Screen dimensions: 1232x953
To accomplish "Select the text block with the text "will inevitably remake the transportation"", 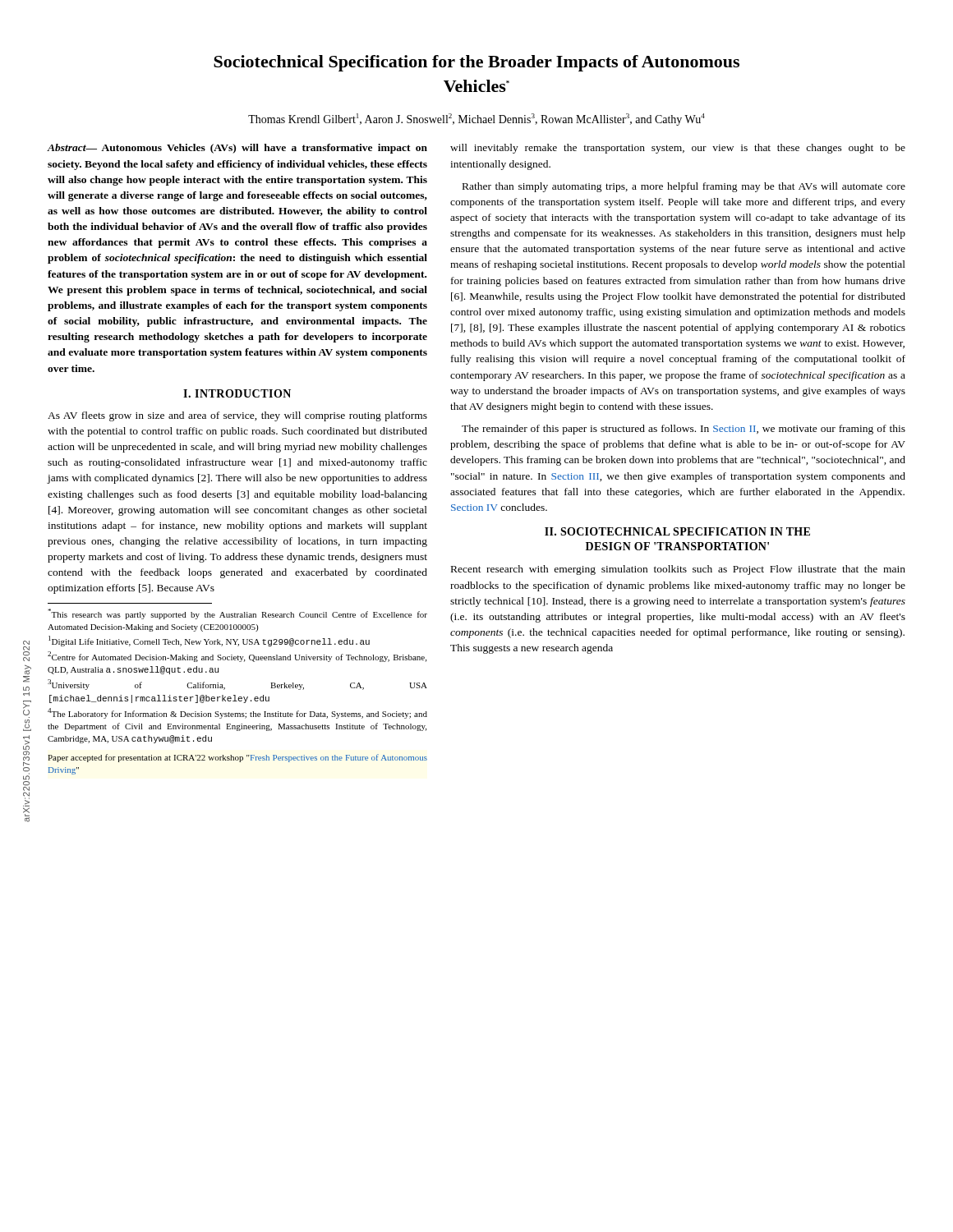I will pos(678,156).
